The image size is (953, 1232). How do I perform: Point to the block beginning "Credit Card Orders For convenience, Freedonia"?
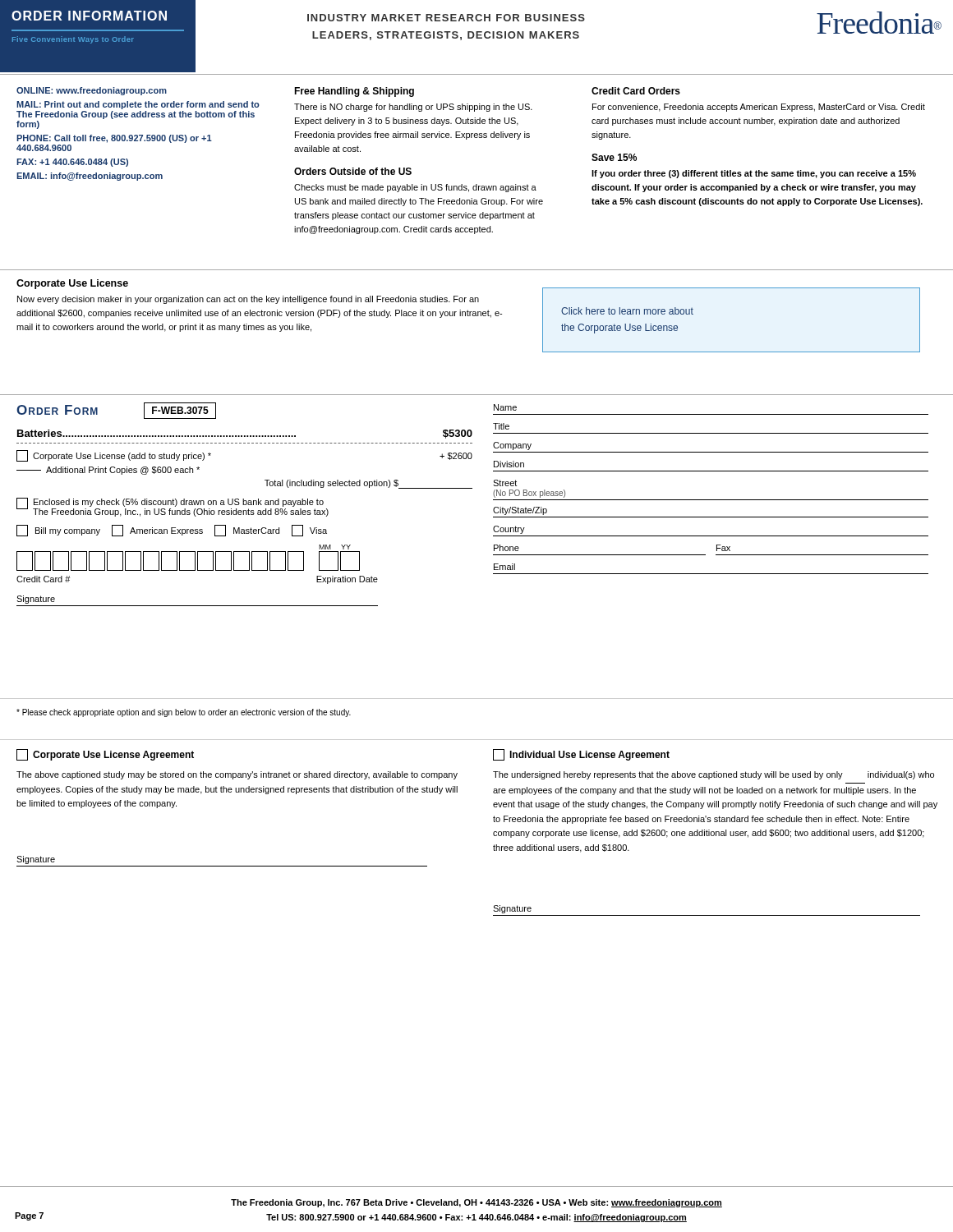[x=636, y=91]
